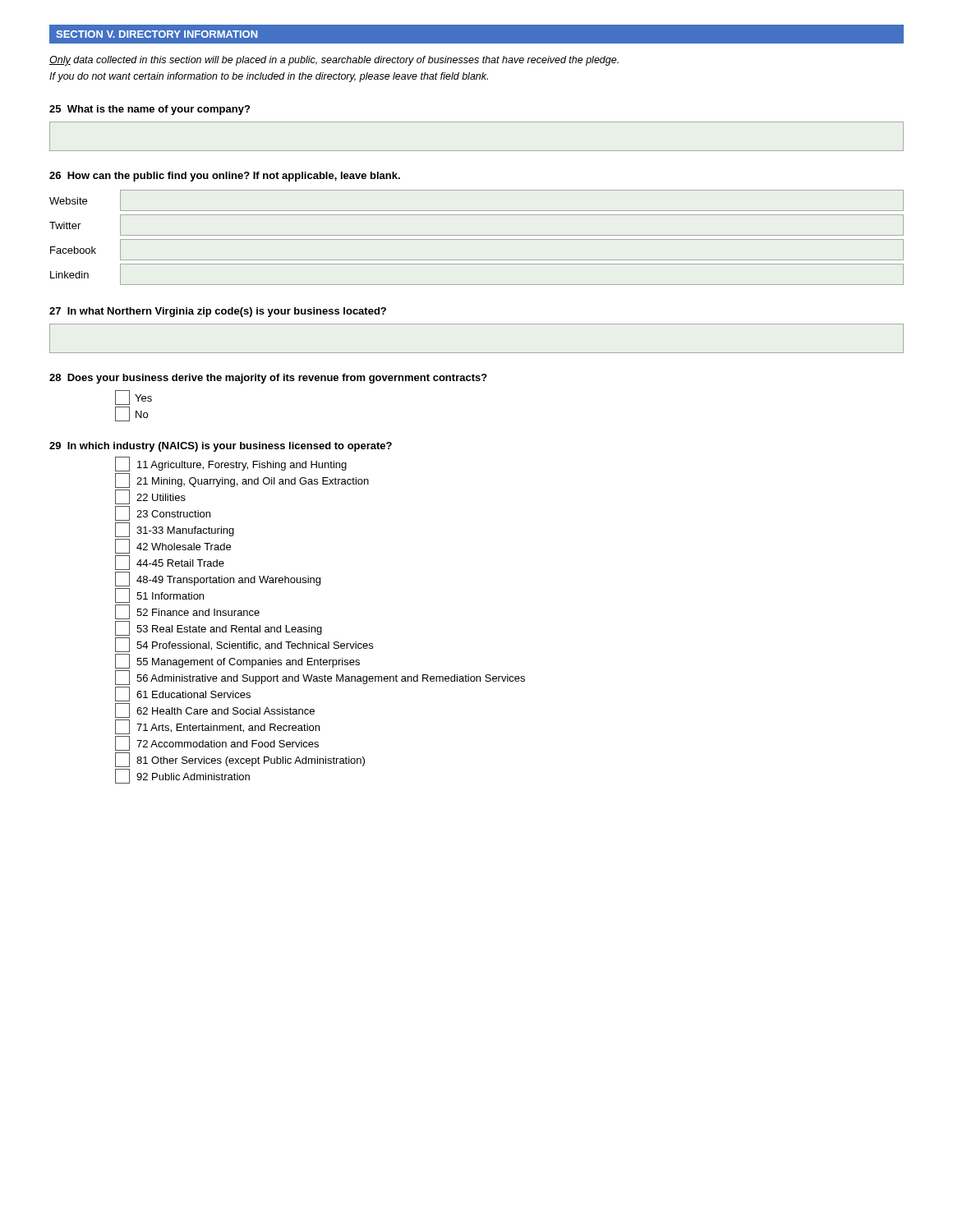The width and height of the screenshot is (953, 1232).
Task: Point to "92 Public Administration"
Action: pos(183,776)
